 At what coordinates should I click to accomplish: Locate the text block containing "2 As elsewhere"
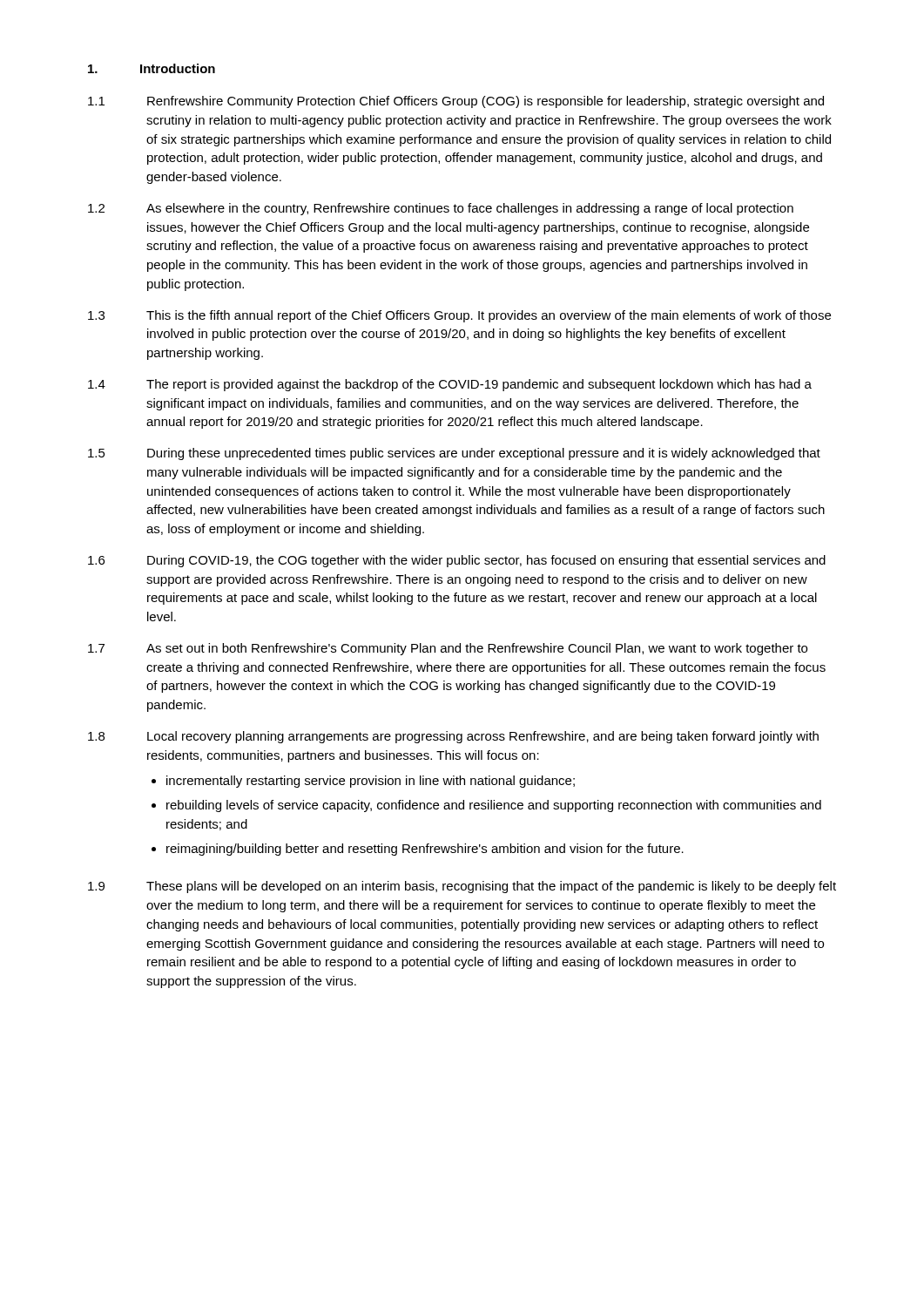(x=462, y=246)
